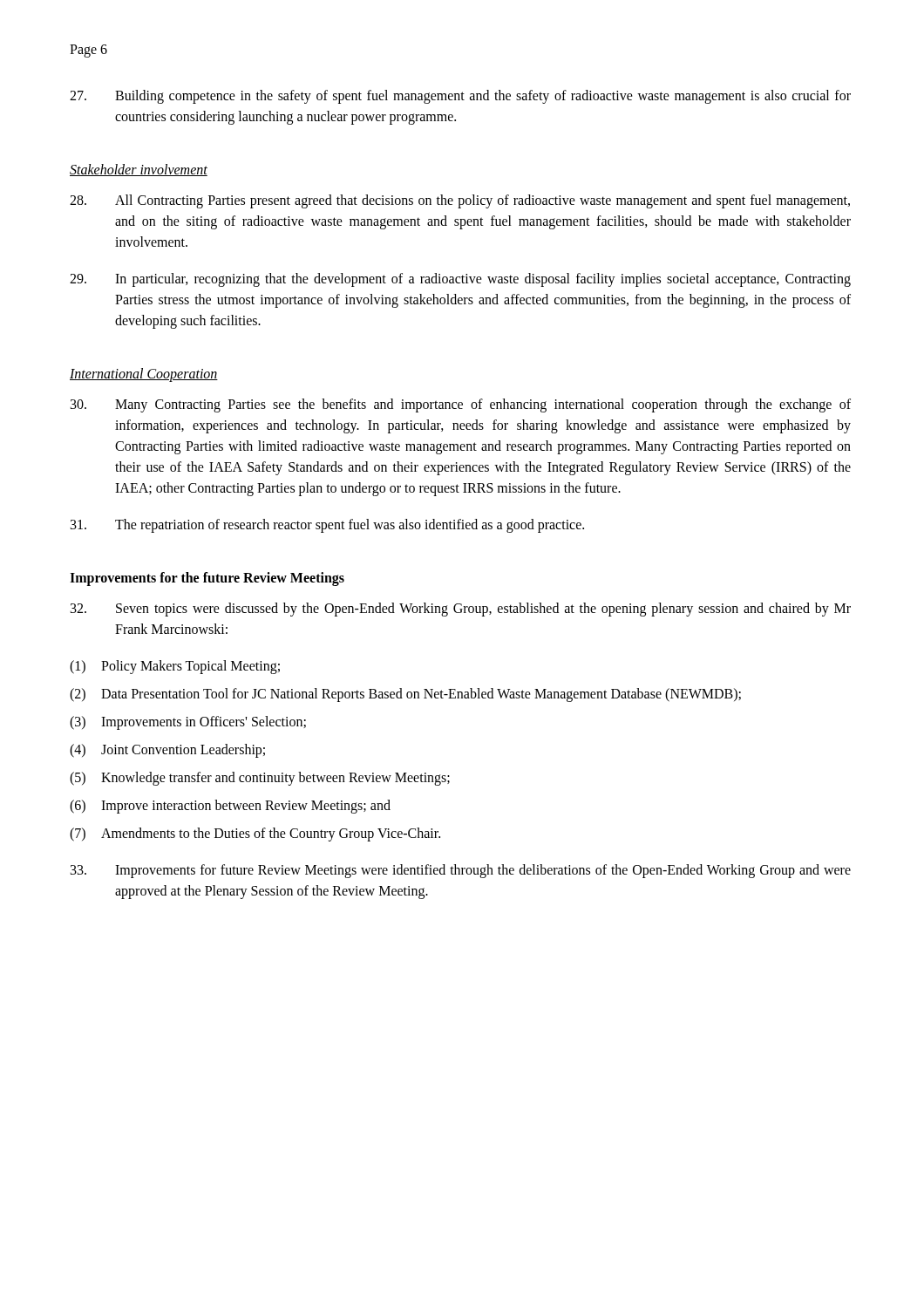Find the list item that reads "(2) Data Presentation"

pyautogui.click(x=462, y=694)
